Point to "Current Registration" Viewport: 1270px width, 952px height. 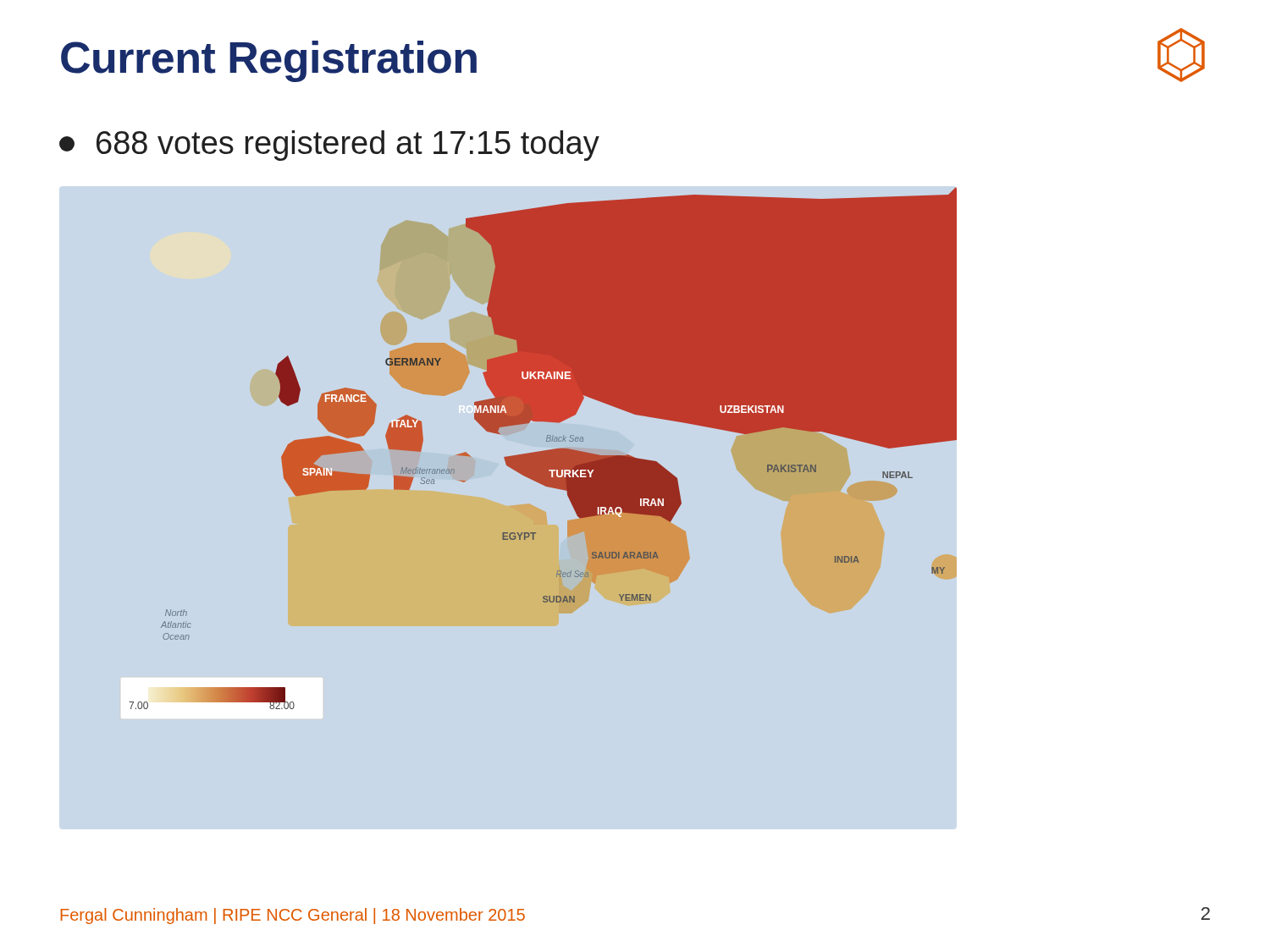pyautogui.click(x=269, y=58)
